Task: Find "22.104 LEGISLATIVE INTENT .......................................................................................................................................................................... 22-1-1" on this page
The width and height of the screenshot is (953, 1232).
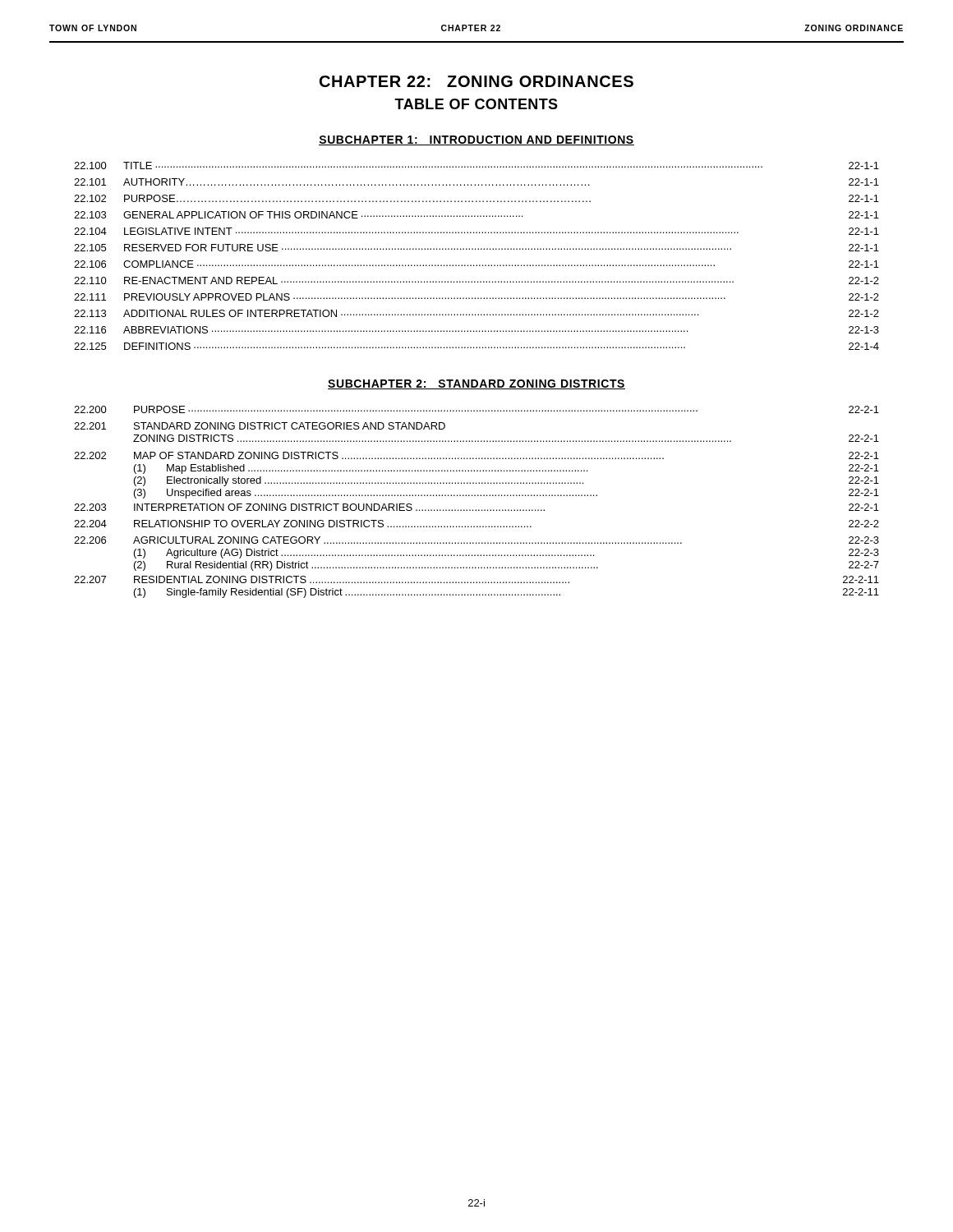Action: (476, 231)
